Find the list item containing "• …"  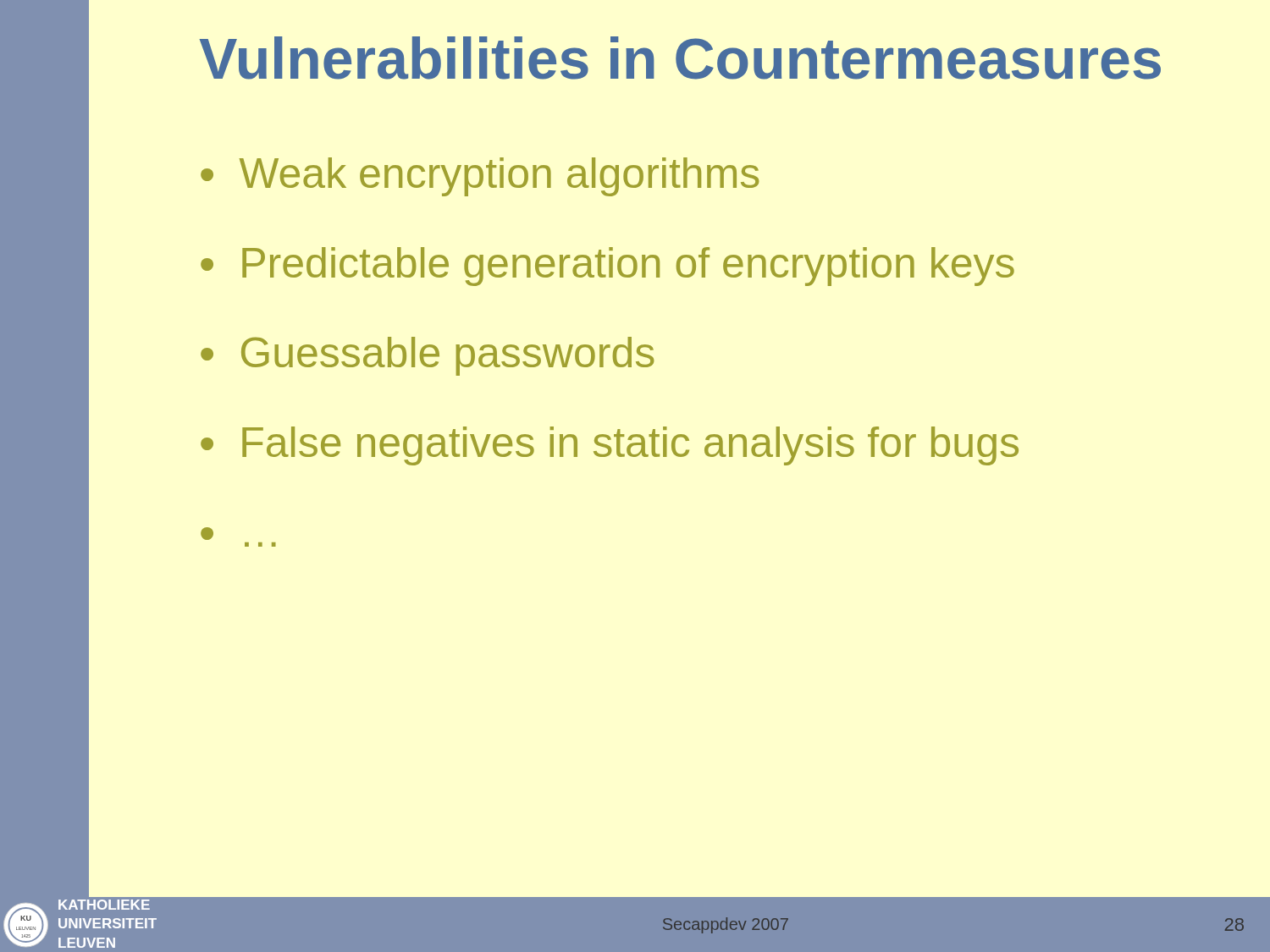point(240,534)
